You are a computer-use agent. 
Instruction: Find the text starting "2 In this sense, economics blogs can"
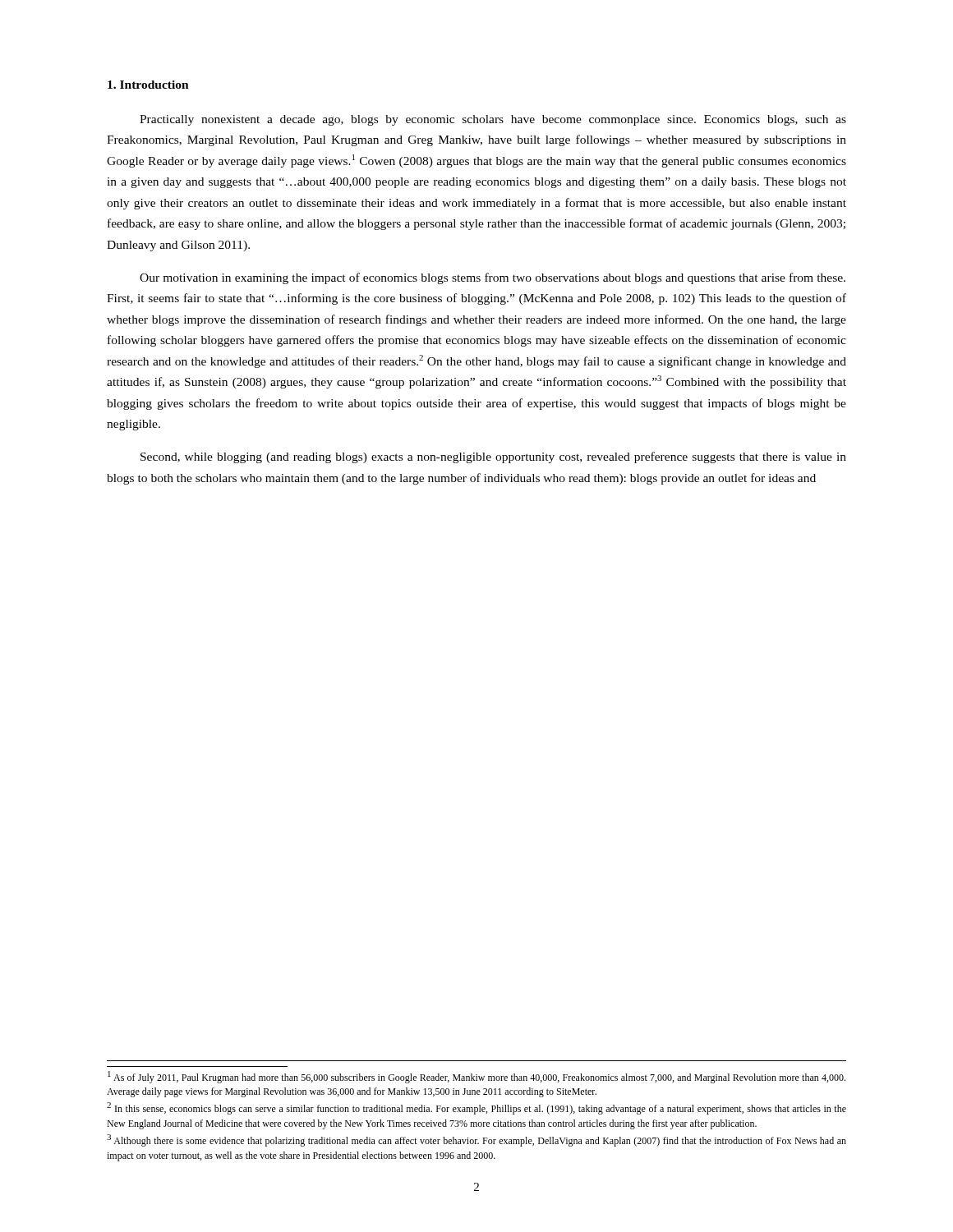(476, 1117)
